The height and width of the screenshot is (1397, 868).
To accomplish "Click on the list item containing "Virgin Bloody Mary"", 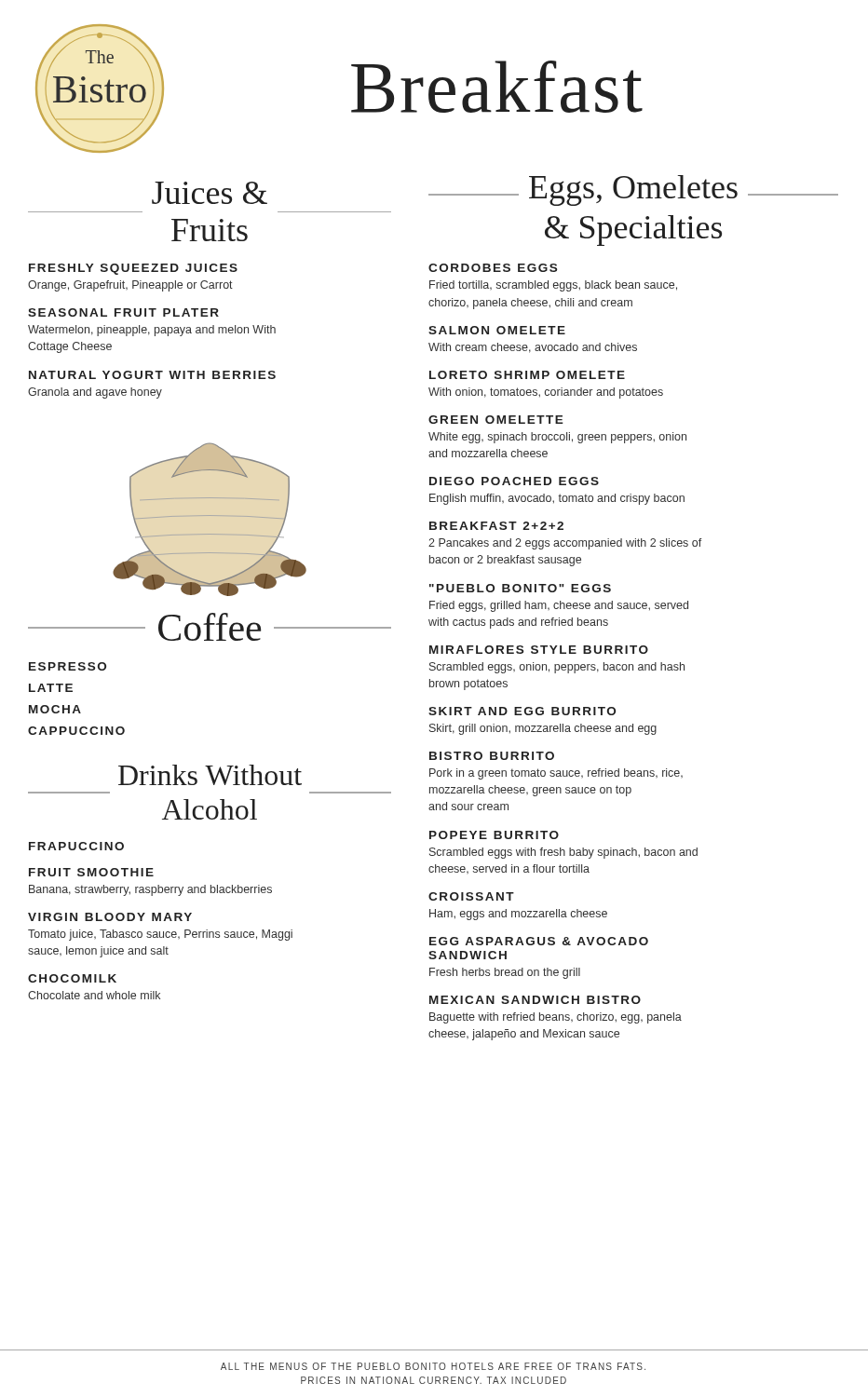I will click(x=210, y=934).
